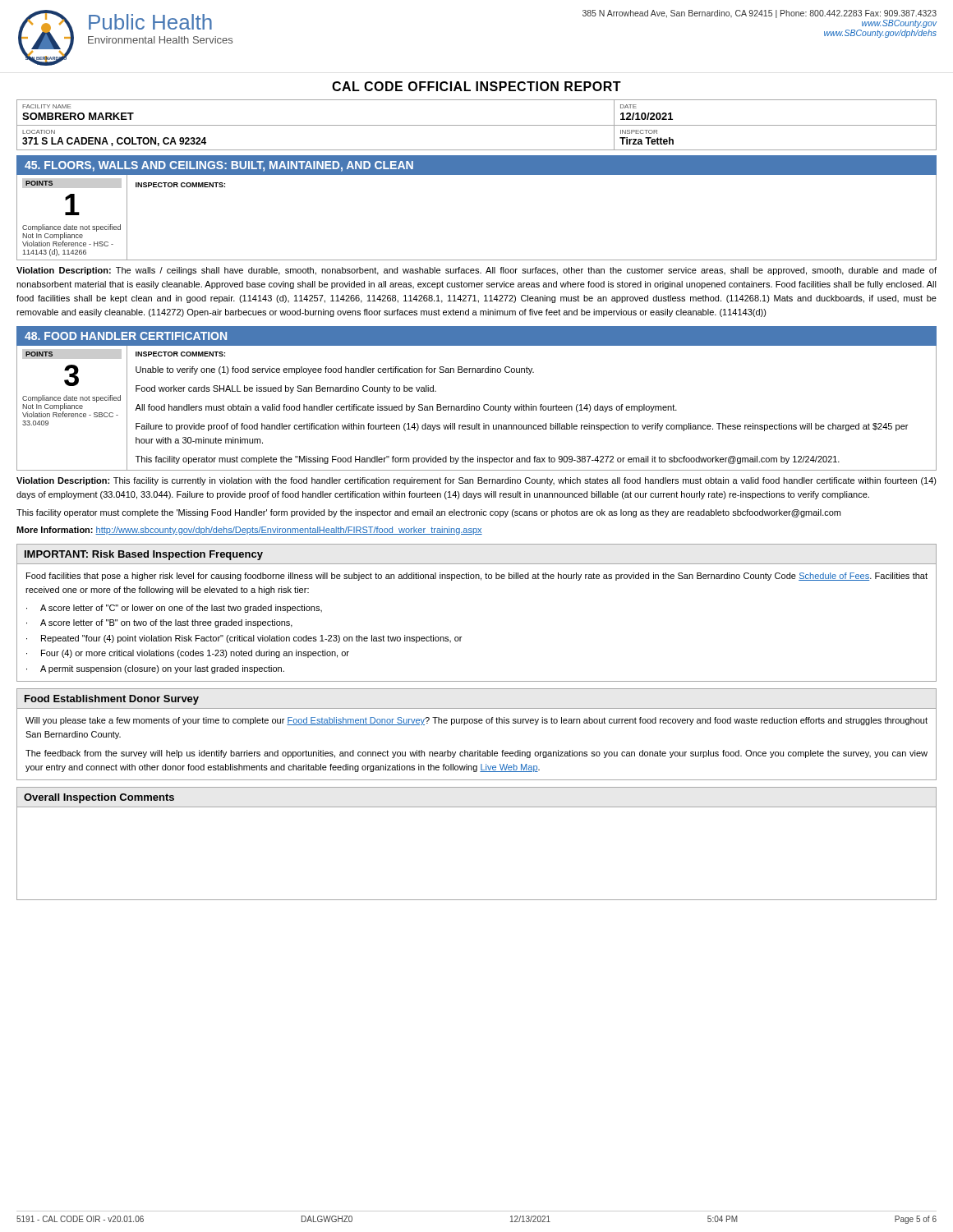Click where it says "IMPORTANT: Risk Based Inspection Frequency"
The height and width of the screenshot is (1232, 953).
(x=143, y=554)
